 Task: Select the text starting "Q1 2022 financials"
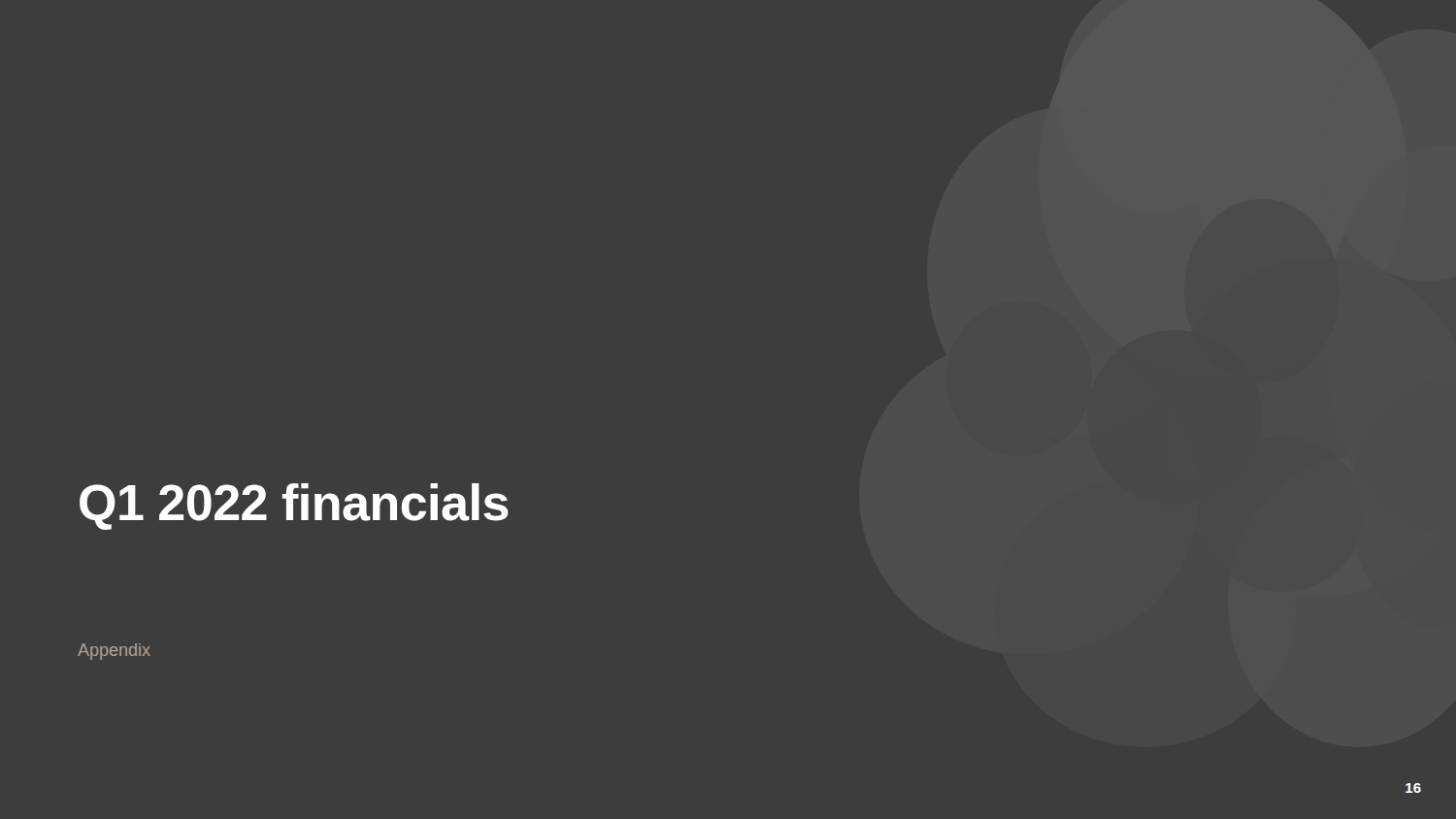tap(294, 503)
